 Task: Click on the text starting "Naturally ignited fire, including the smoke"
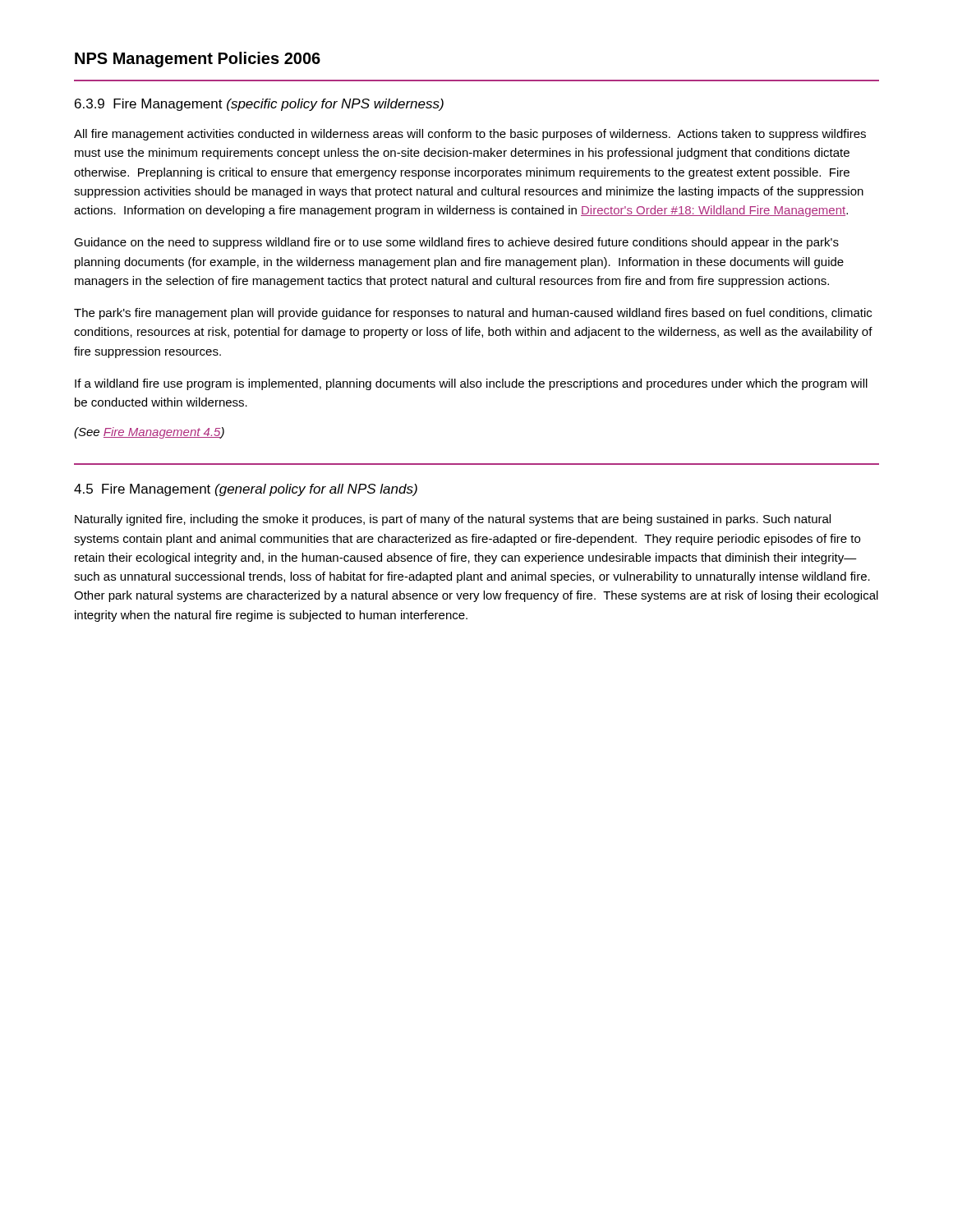(476, 567)
